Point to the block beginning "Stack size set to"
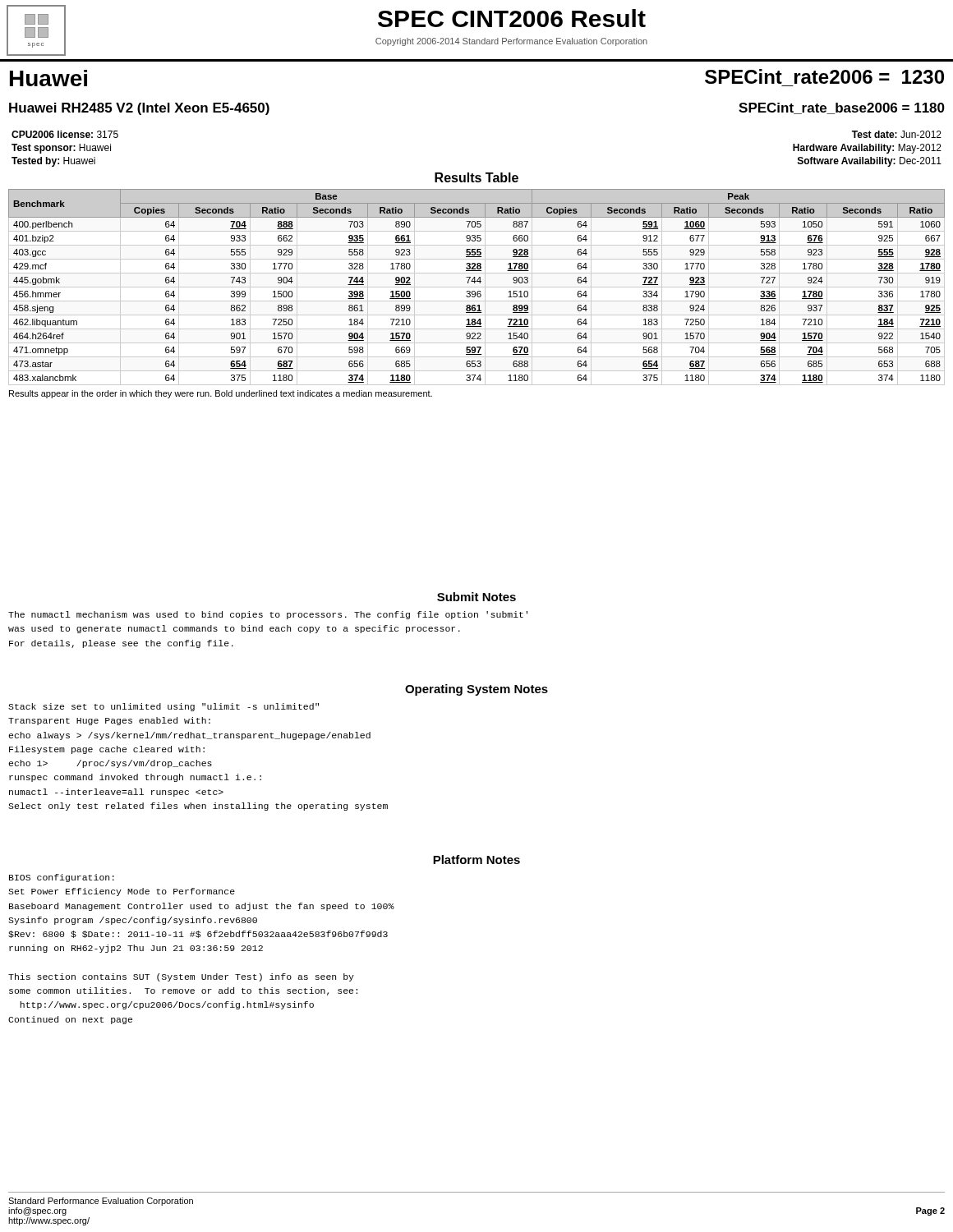This screenshot has height=1232, width=953. 198,756
